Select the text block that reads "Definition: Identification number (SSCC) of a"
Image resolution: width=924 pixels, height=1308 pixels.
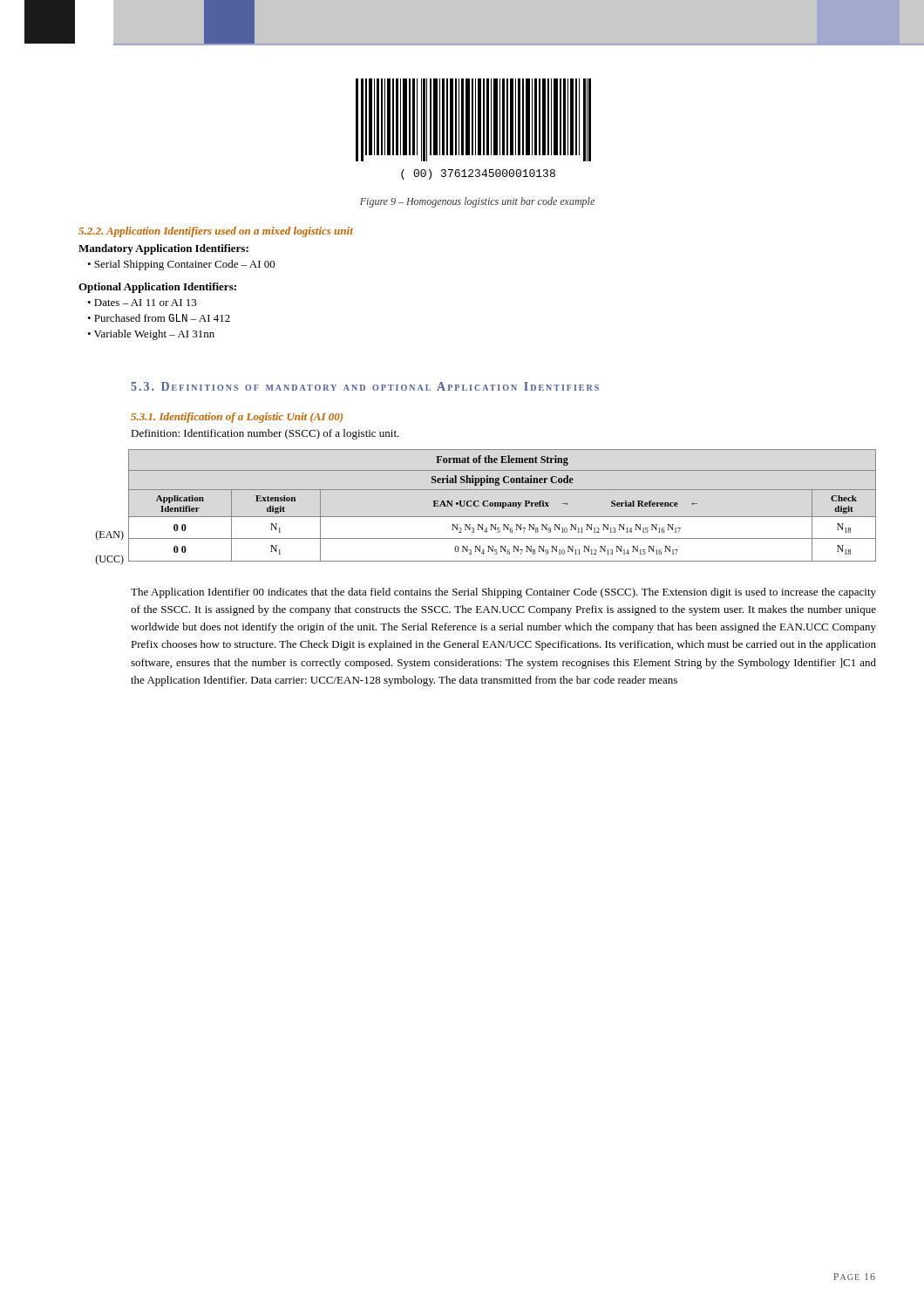[x=265, y=433]
